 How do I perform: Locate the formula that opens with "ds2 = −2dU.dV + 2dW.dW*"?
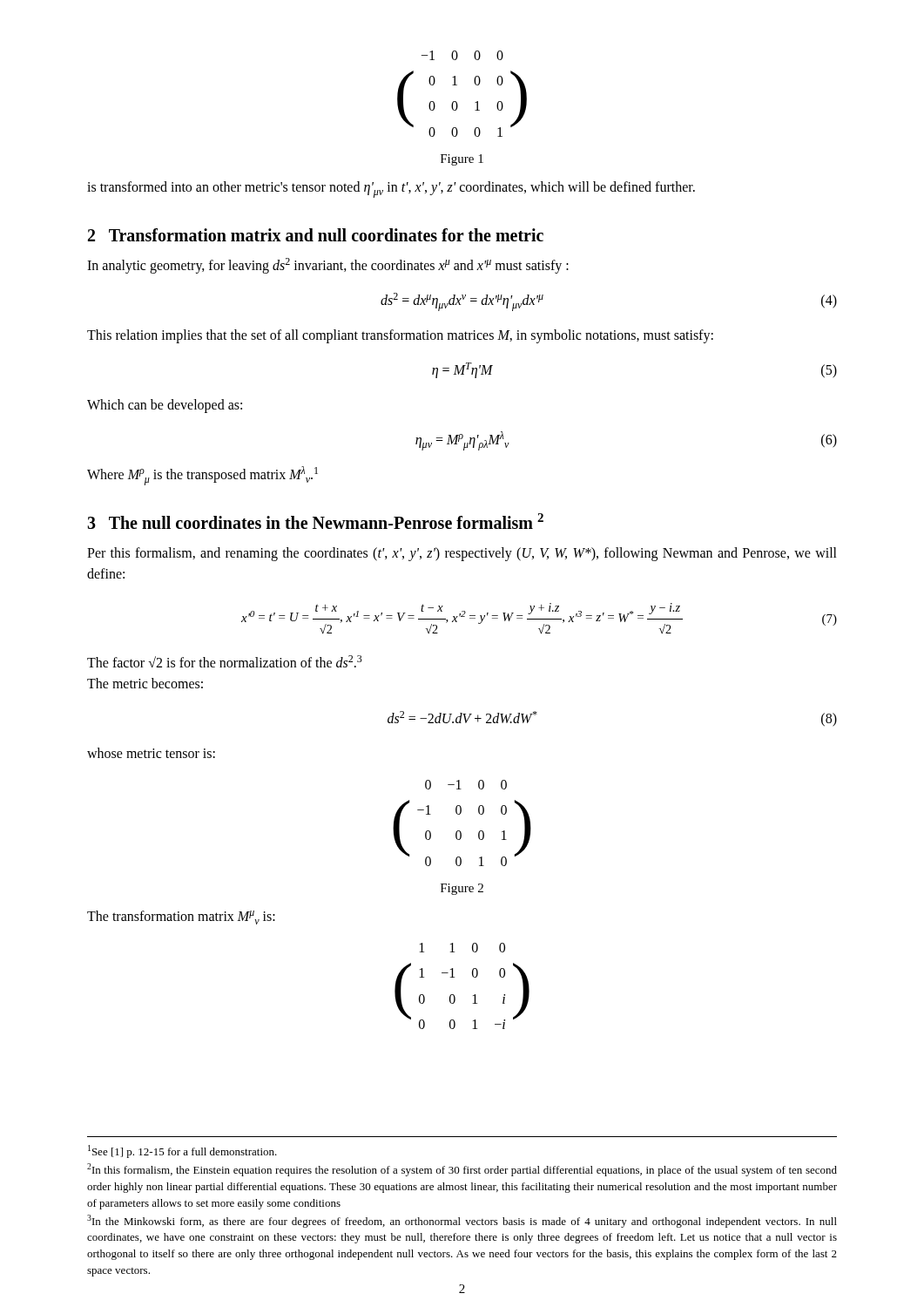(x=462, y=719)
